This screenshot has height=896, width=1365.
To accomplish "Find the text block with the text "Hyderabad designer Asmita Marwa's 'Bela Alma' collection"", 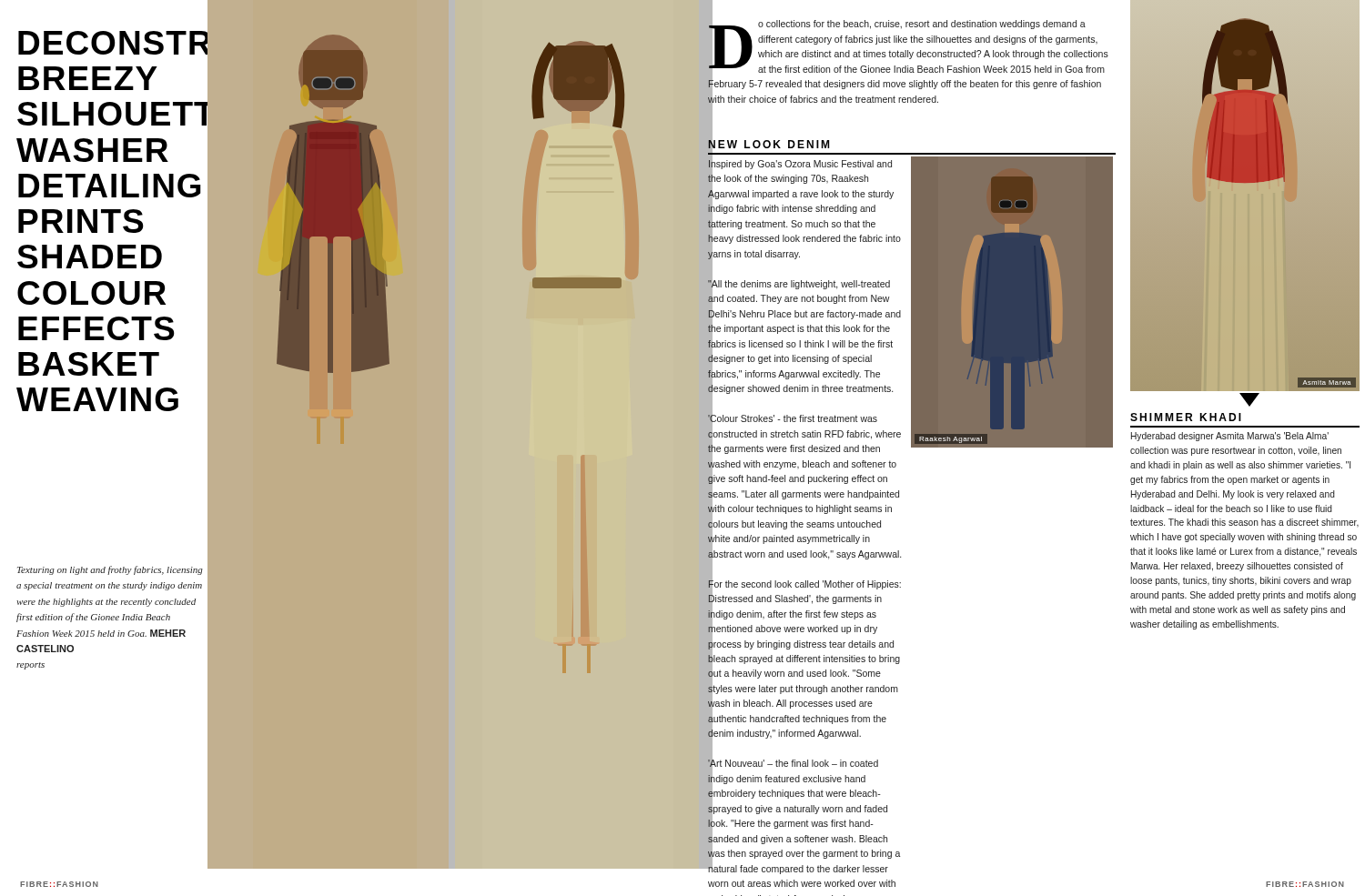I will tap(1245, 530).
